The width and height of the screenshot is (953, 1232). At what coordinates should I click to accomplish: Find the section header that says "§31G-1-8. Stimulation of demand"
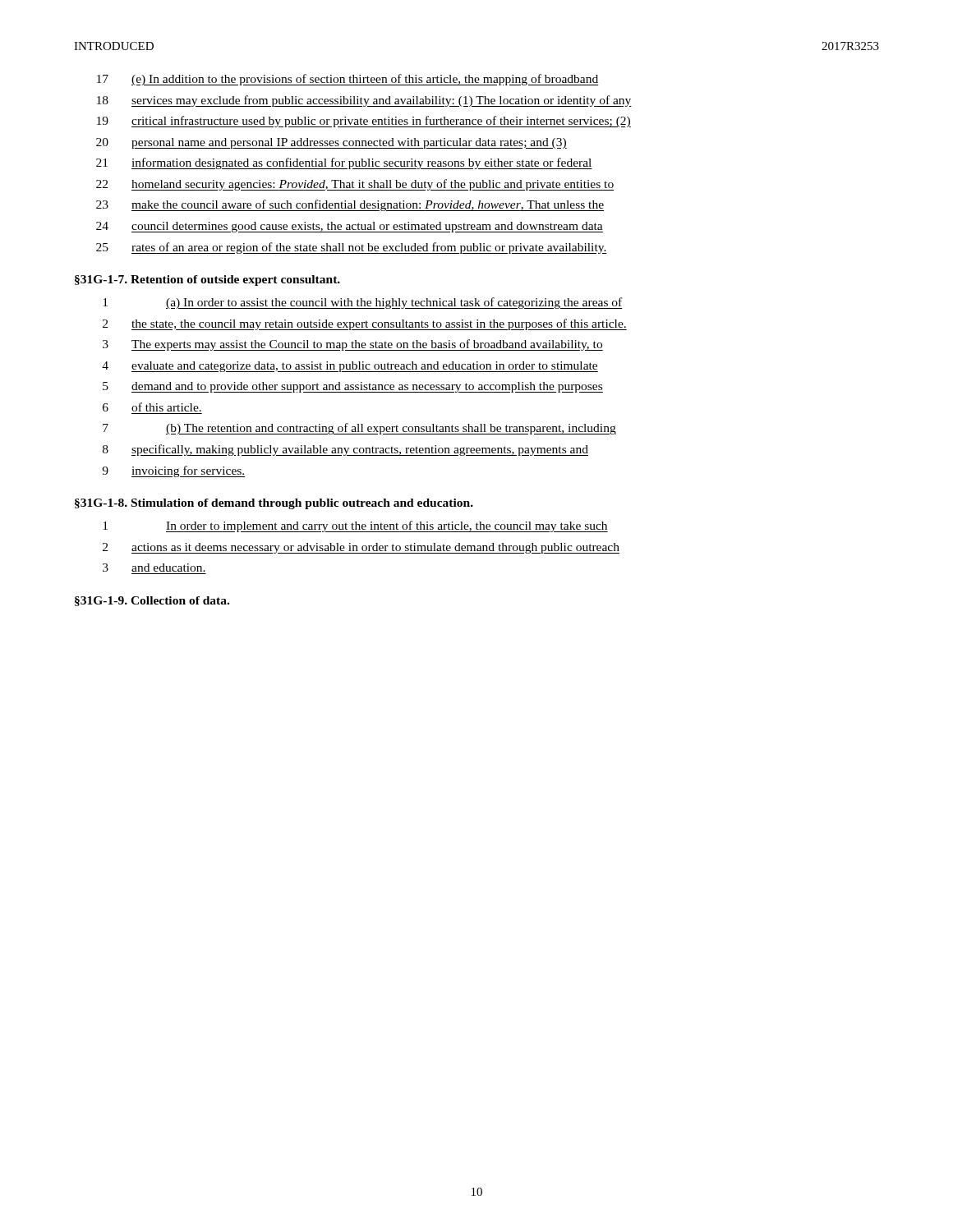click(274, 502)
